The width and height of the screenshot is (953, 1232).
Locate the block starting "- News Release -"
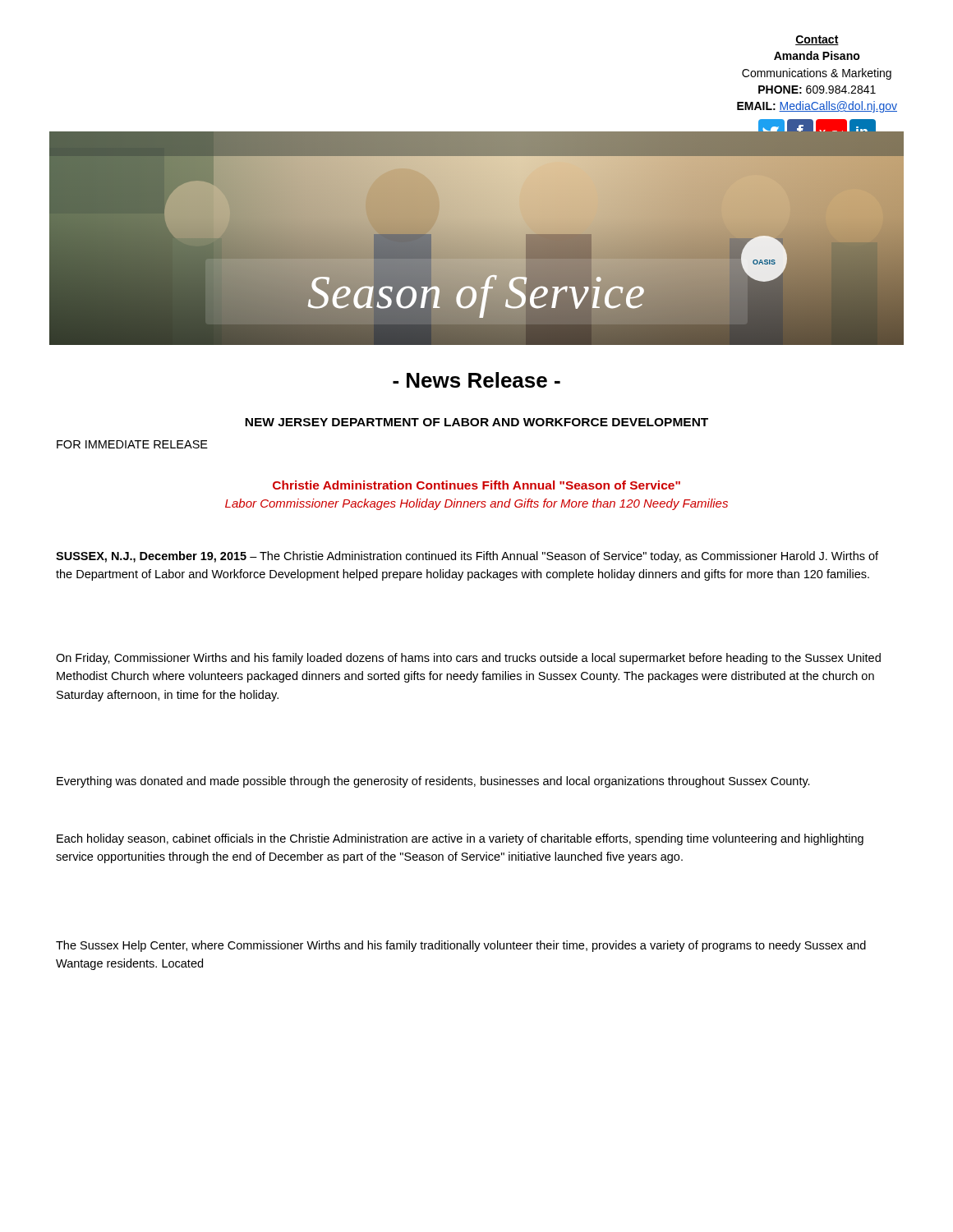[476, 380]
